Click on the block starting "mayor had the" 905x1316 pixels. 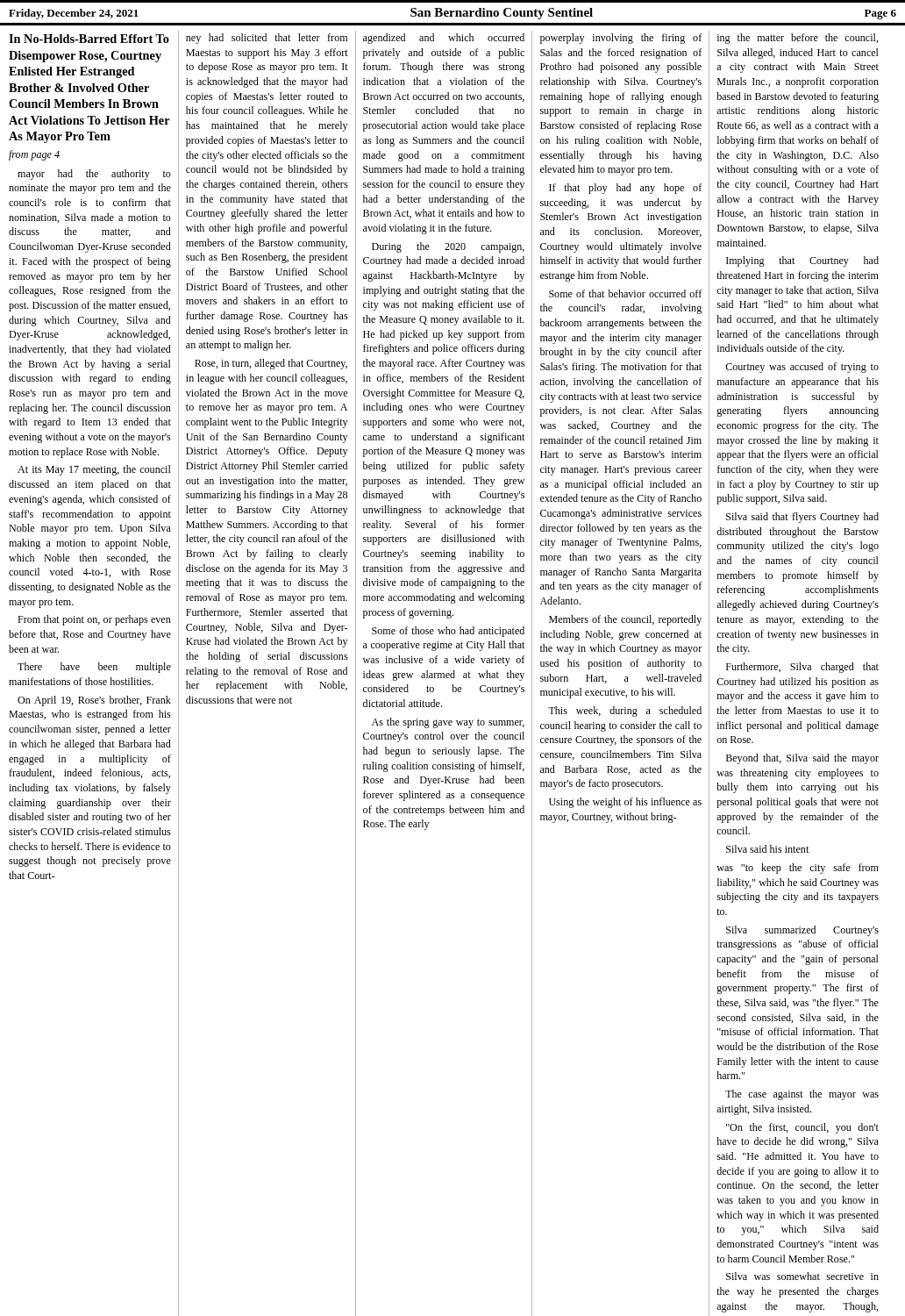click(x=90, y=525)
